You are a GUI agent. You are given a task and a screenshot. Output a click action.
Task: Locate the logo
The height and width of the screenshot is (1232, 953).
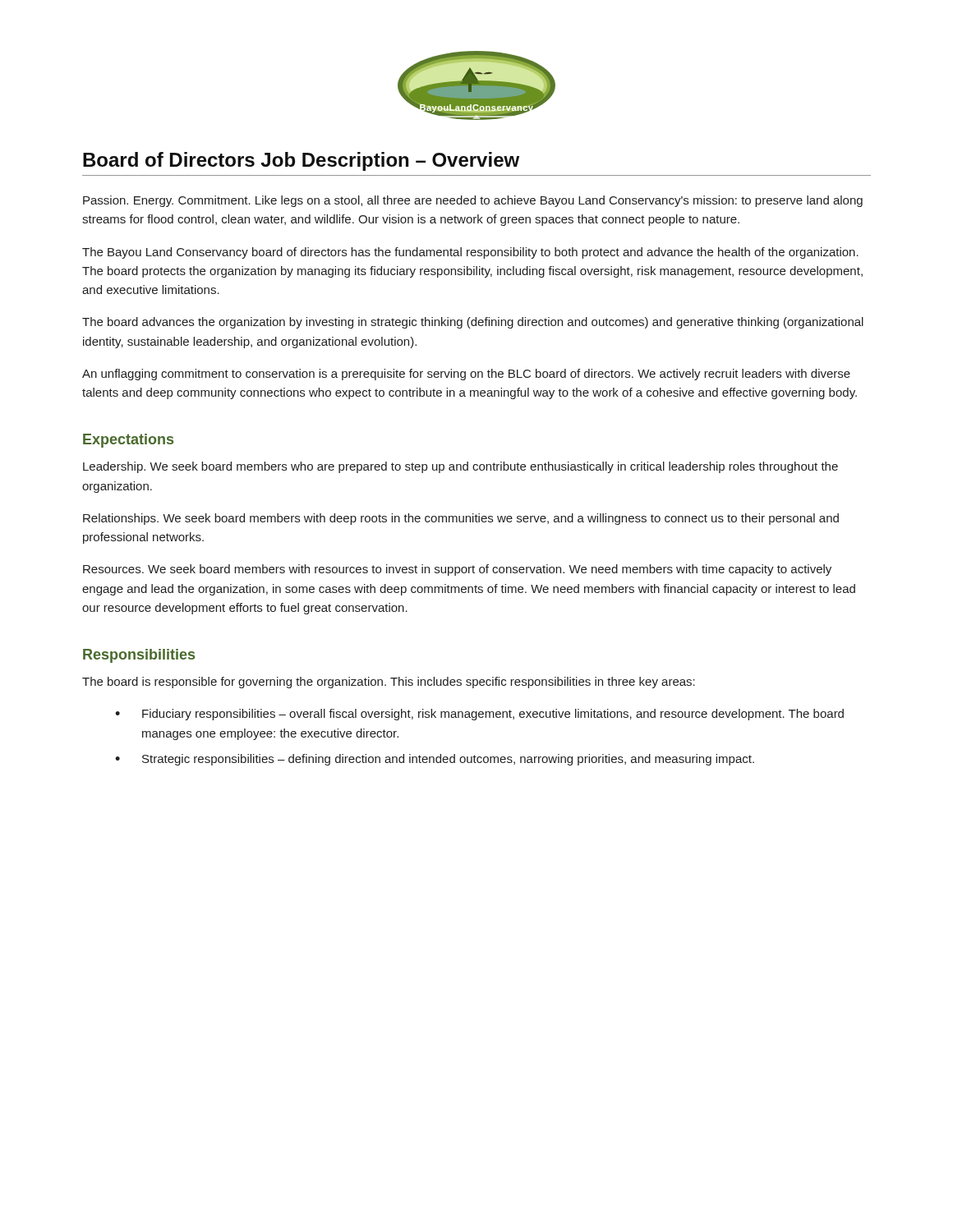[x=476, y=87]
